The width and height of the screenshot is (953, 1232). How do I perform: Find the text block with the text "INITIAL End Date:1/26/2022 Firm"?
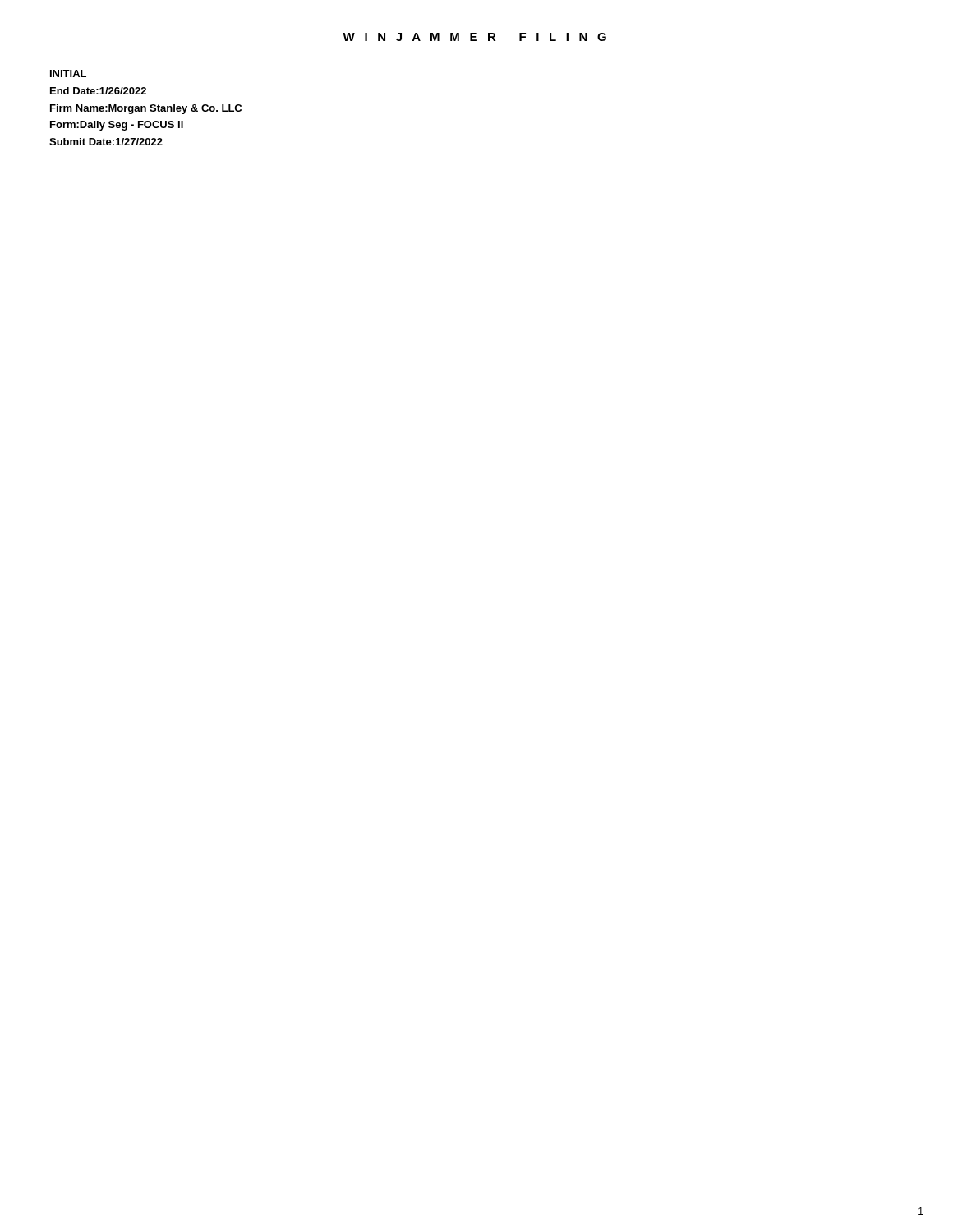point(146,108)
